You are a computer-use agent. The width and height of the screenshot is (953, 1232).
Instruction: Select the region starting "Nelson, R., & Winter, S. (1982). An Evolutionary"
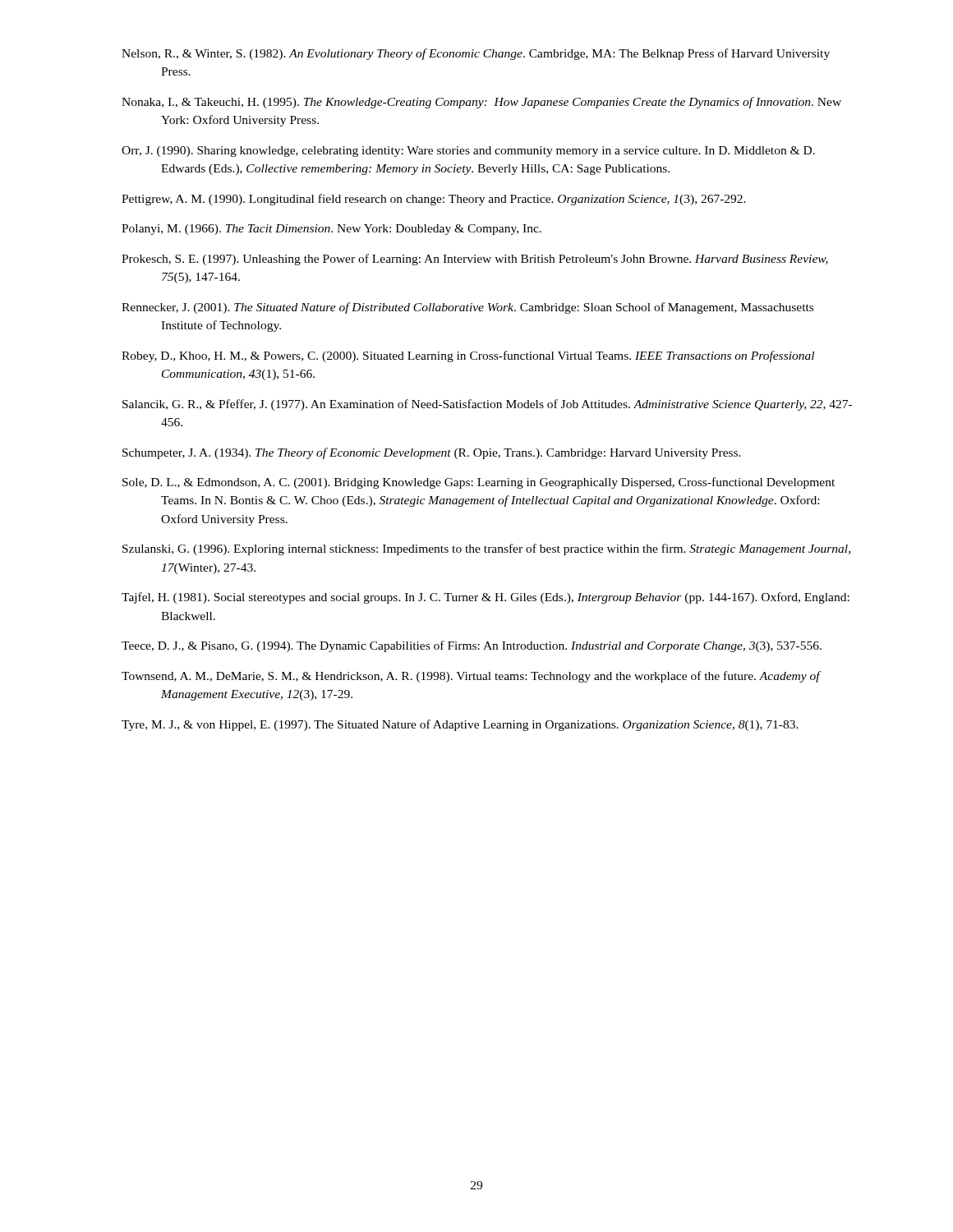[x=476, y=62]
